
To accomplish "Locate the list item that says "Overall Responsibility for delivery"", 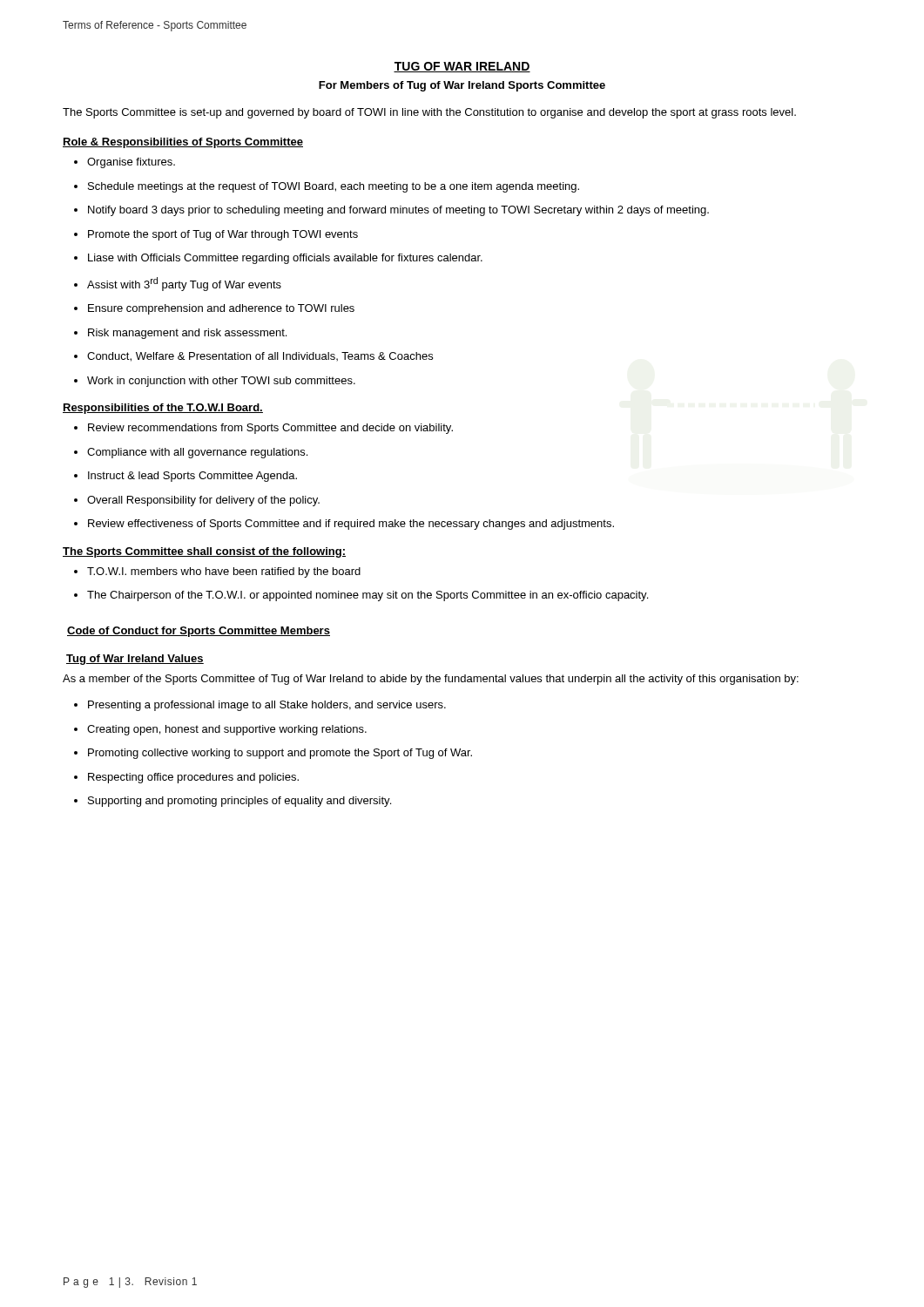I will tap(204, 500).
